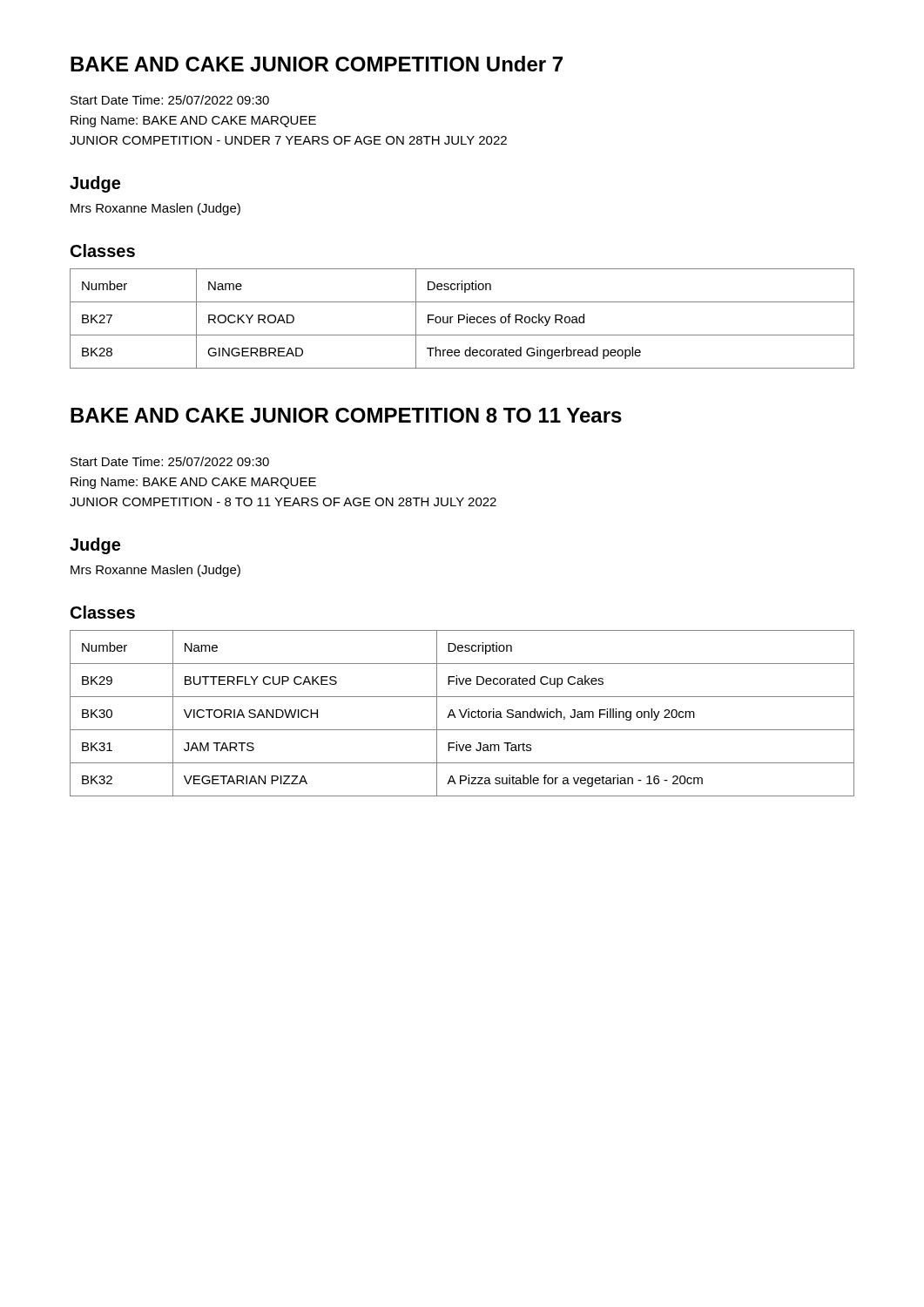Locate the title with the text "BAKE AND CAKE JUNIOR COMPETITION Under"

pyautogui.click(x=462, y=65)
